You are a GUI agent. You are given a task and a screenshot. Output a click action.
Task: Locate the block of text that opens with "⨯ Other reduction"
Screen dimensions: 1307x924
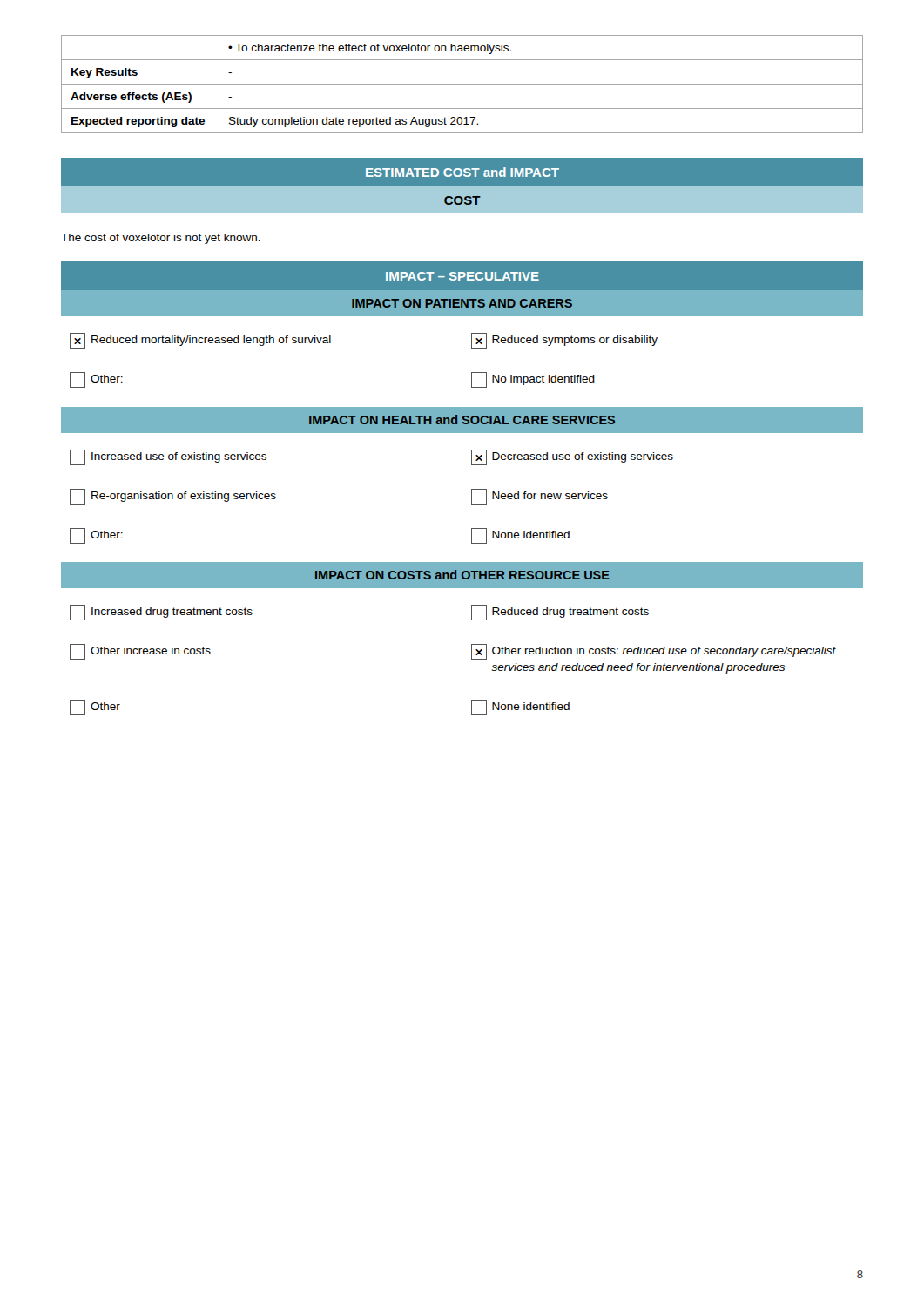[x=663, y=660]
